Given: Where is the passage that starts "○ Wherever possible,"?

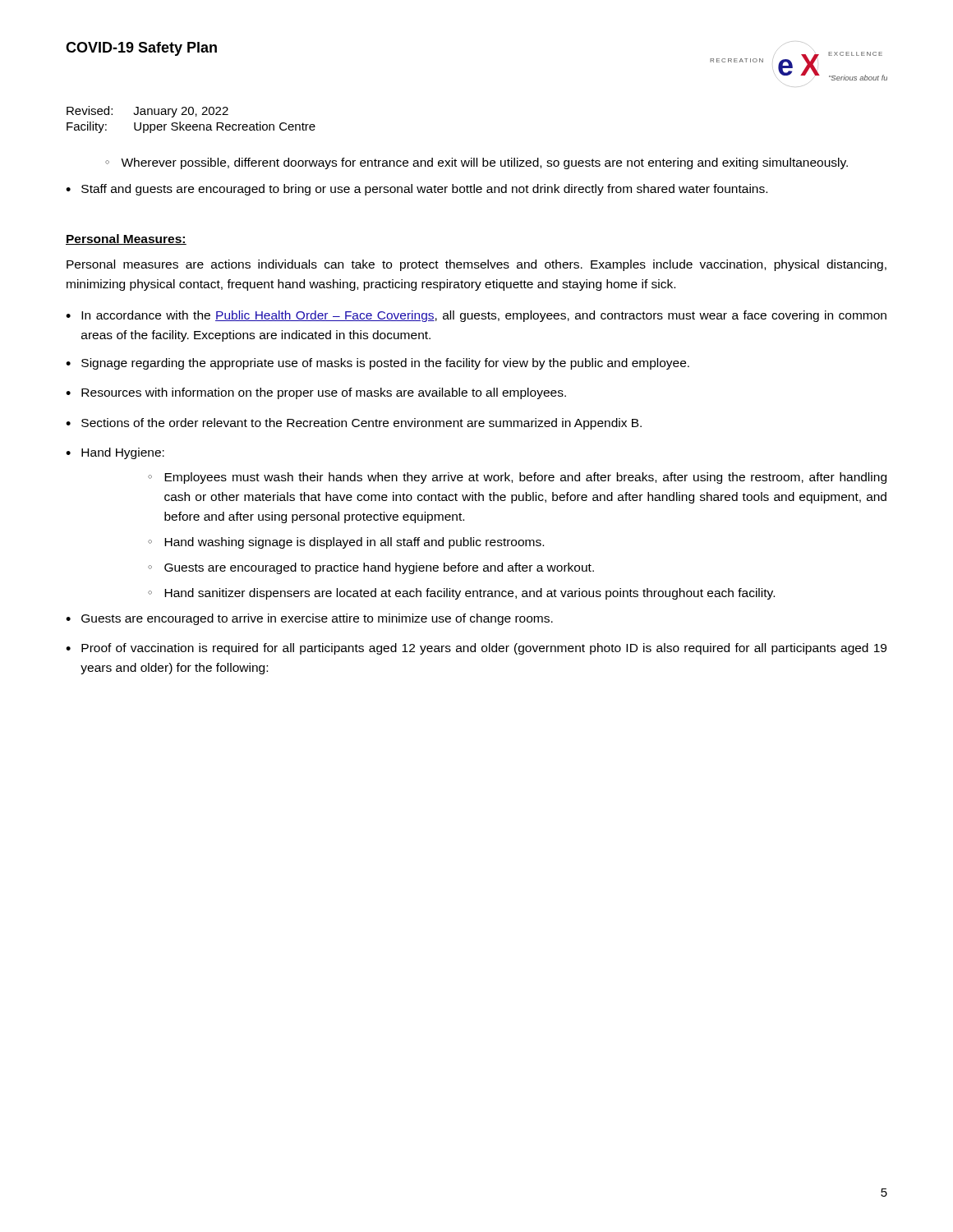Looking at the screenshot, I should 477,163.
